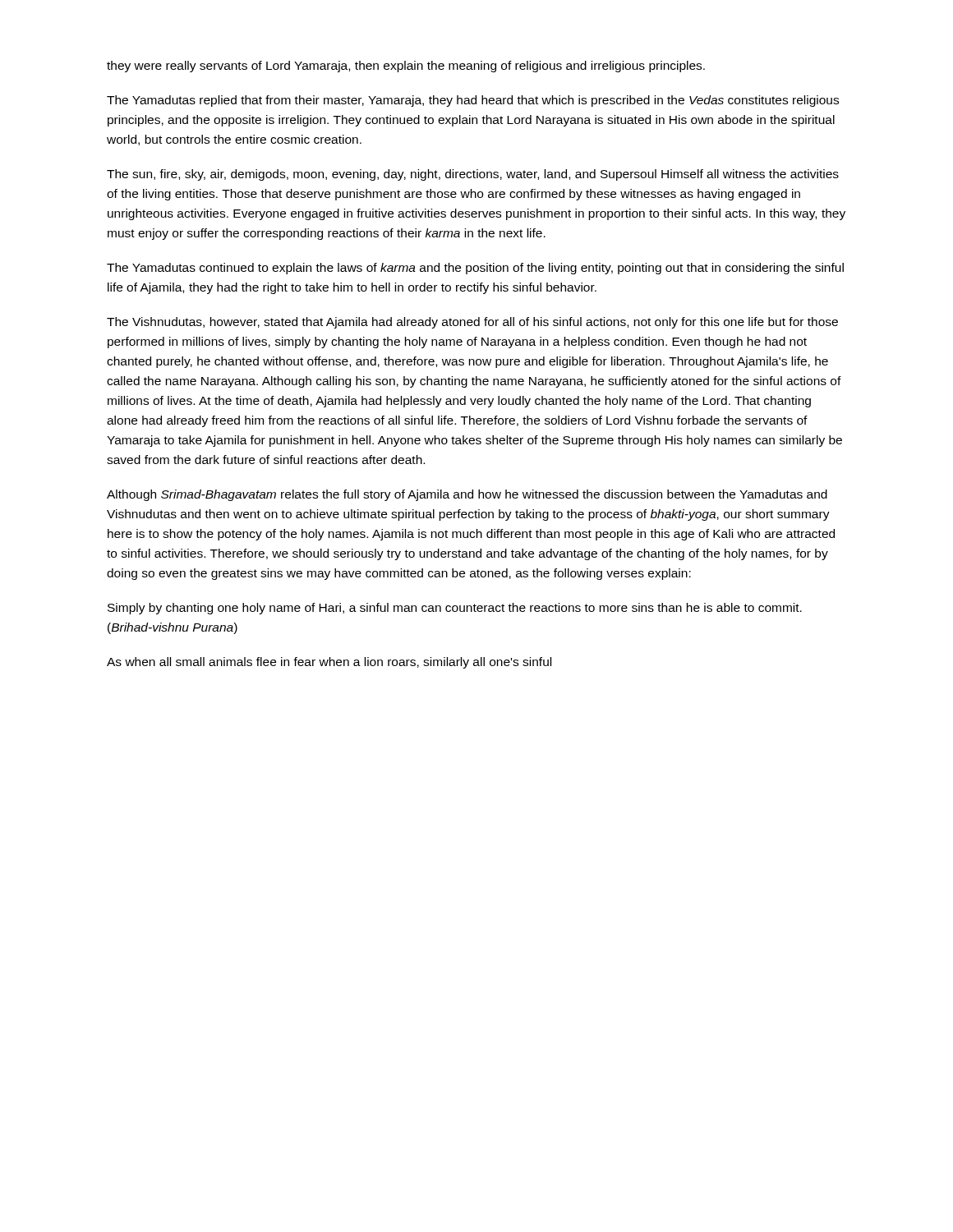Locate the element starting "The Yamadutas replied that from"

pyautogui.click(x=473, y=120)
